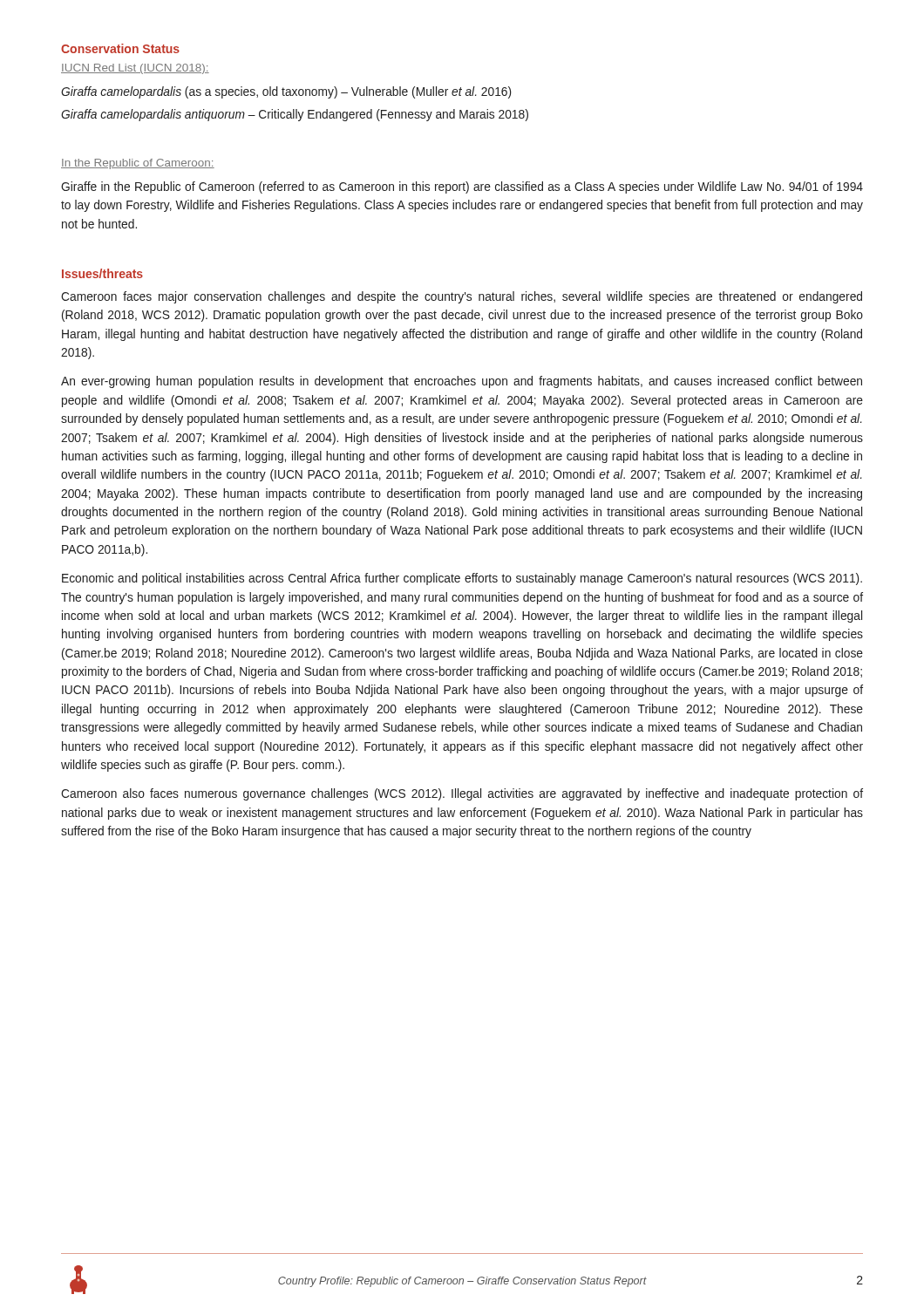Find the block starting "IUCN Red List (IUCN 2018):"

pyautogui.click(x=135, y=68)
